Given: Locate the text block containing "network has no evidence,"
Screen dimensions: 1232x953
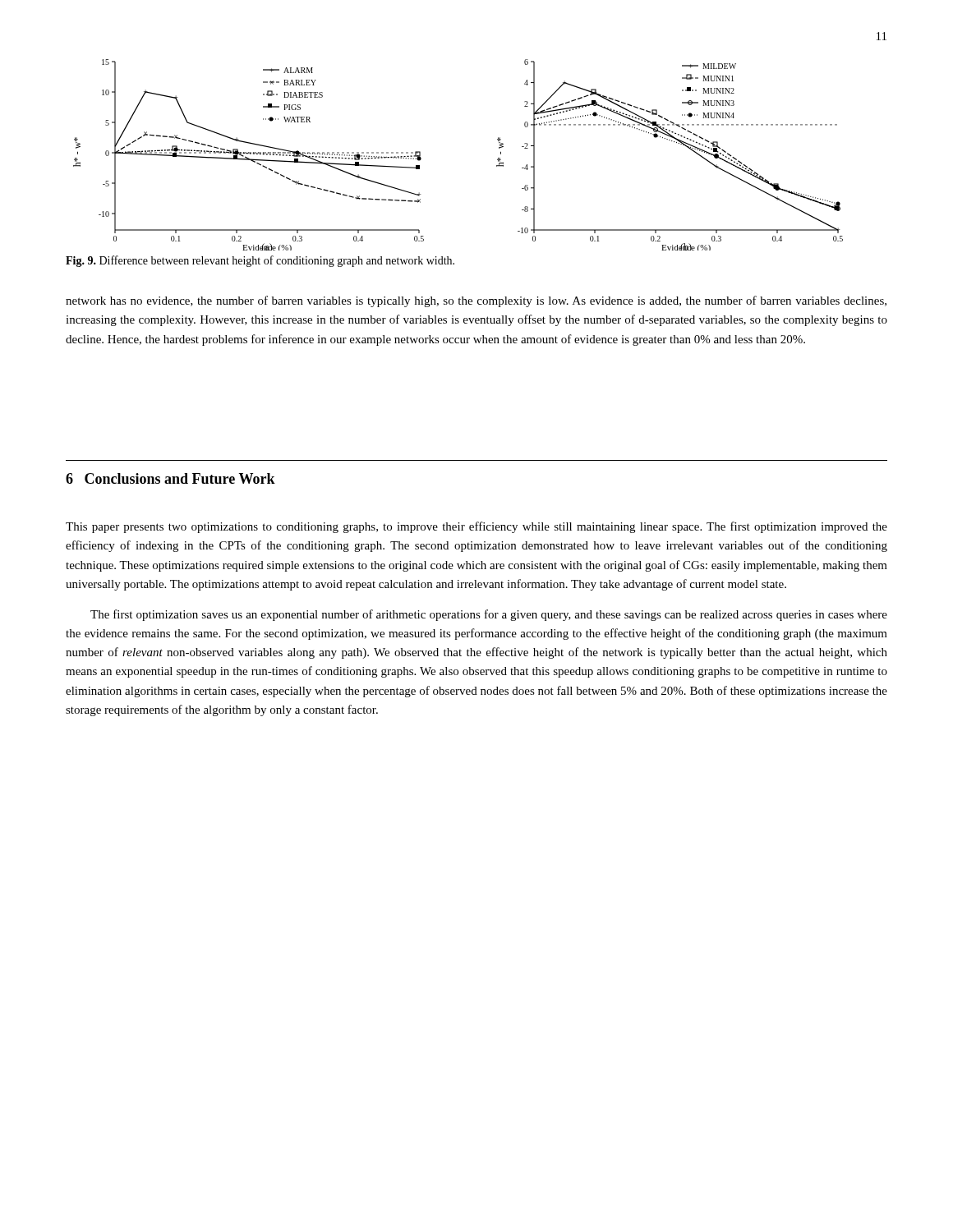Looking at the screenshot, I should pos(476,320).
